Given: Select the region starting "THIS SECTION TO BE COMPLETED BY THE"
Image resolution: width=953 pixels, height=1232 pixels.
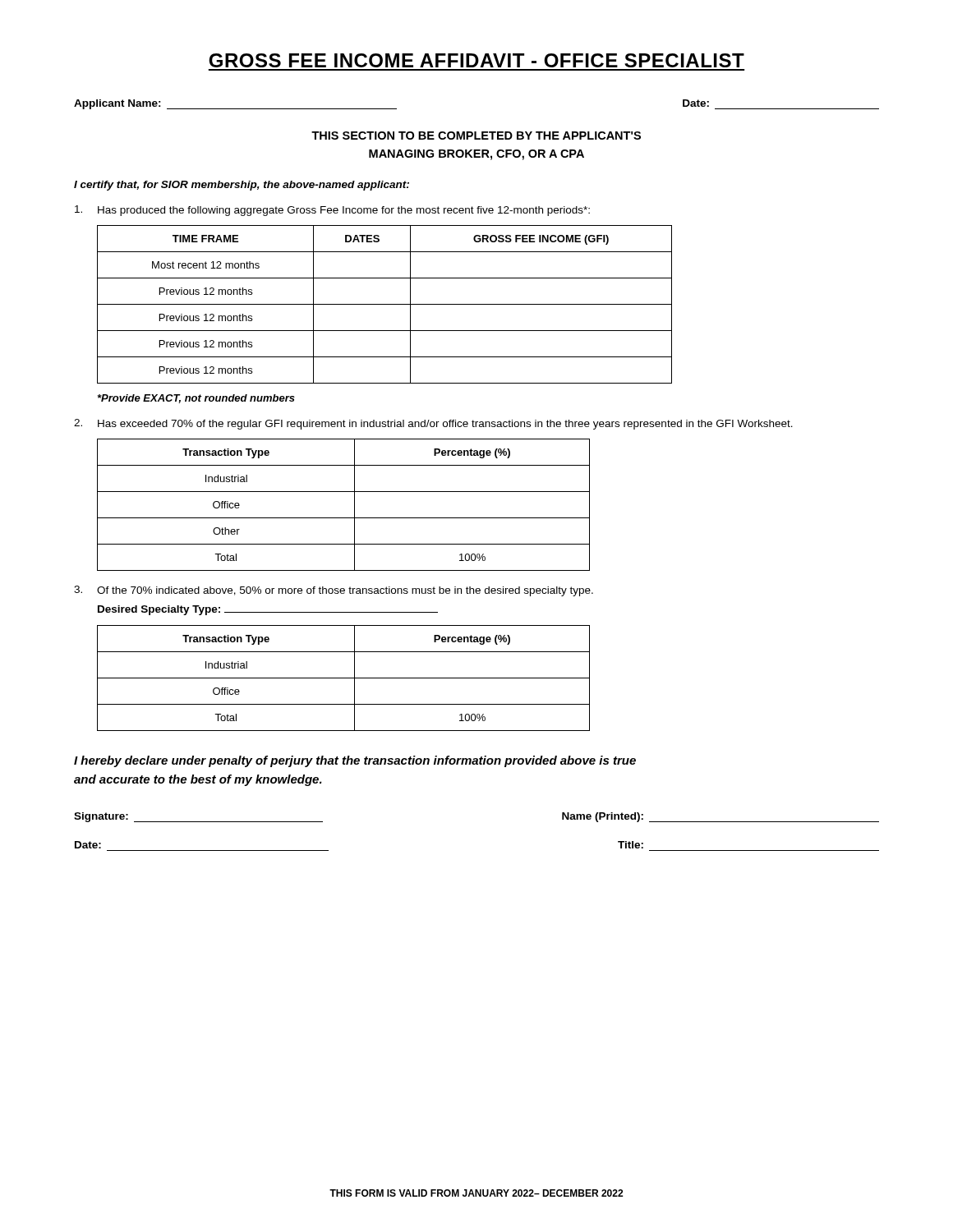Looking at the screenshot, I should [476, 144].
